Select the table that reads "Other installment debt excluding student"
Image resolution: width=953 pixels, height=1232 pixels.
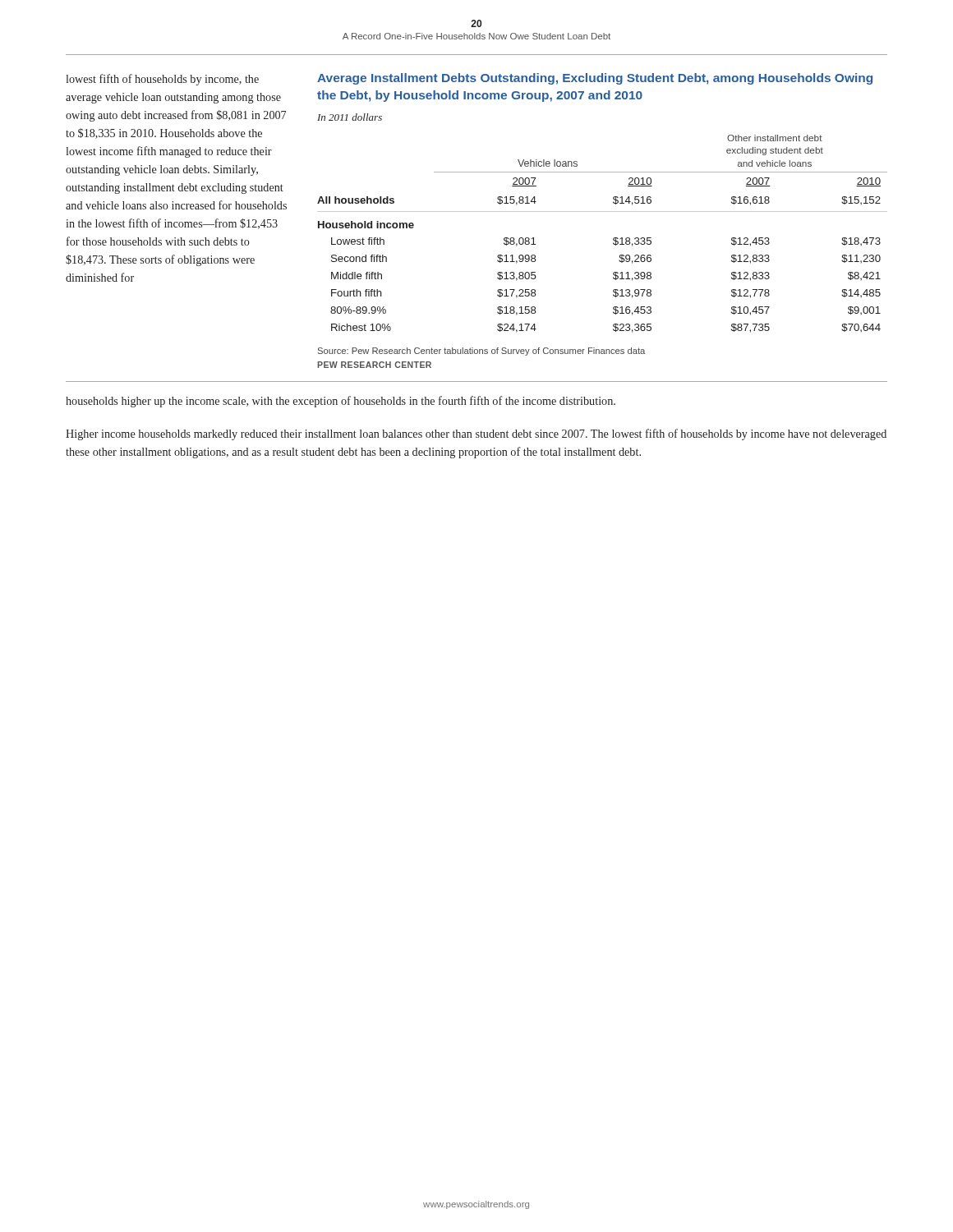602,233
